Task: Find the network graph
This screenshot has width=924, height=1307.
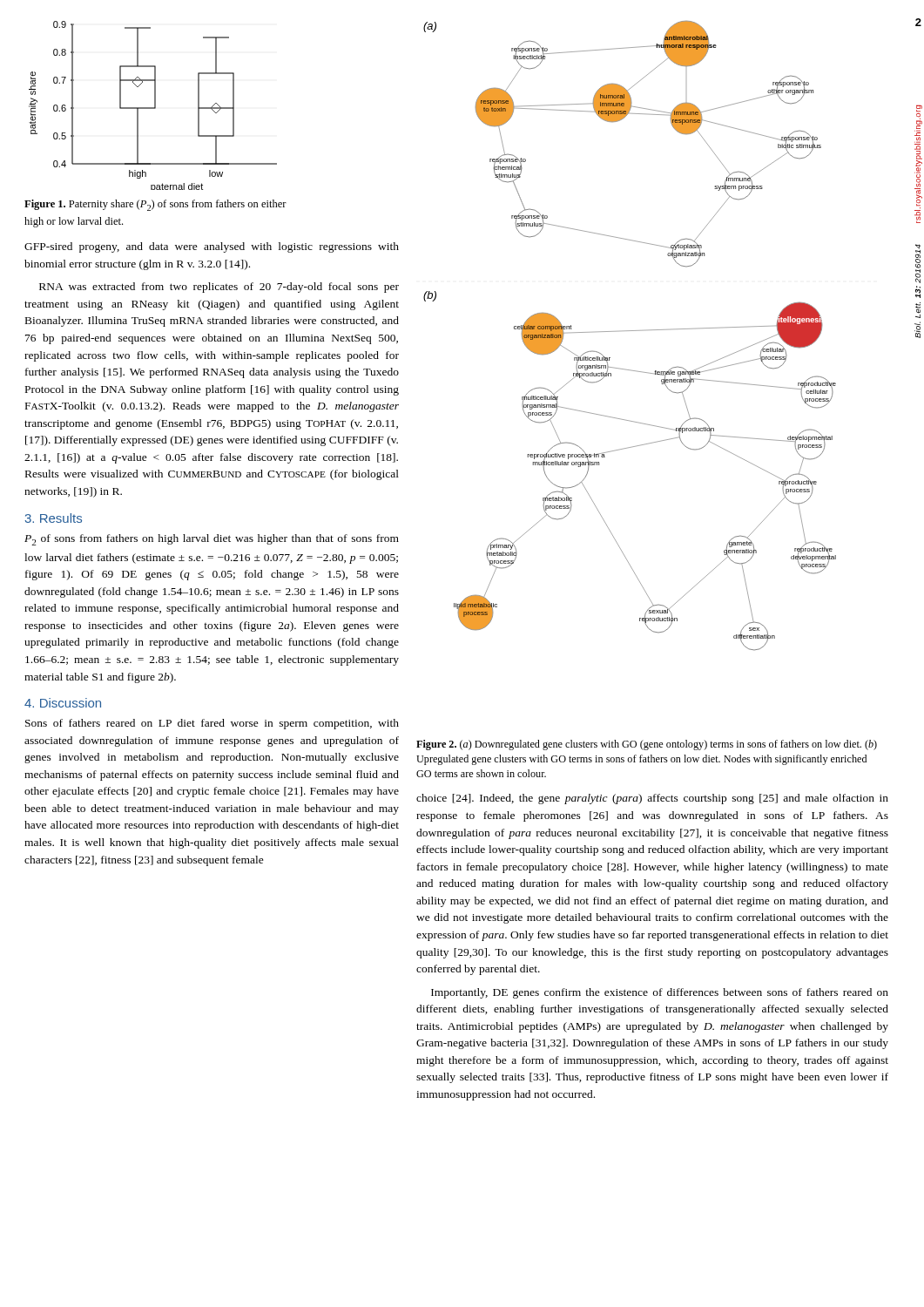Action: 652,375
